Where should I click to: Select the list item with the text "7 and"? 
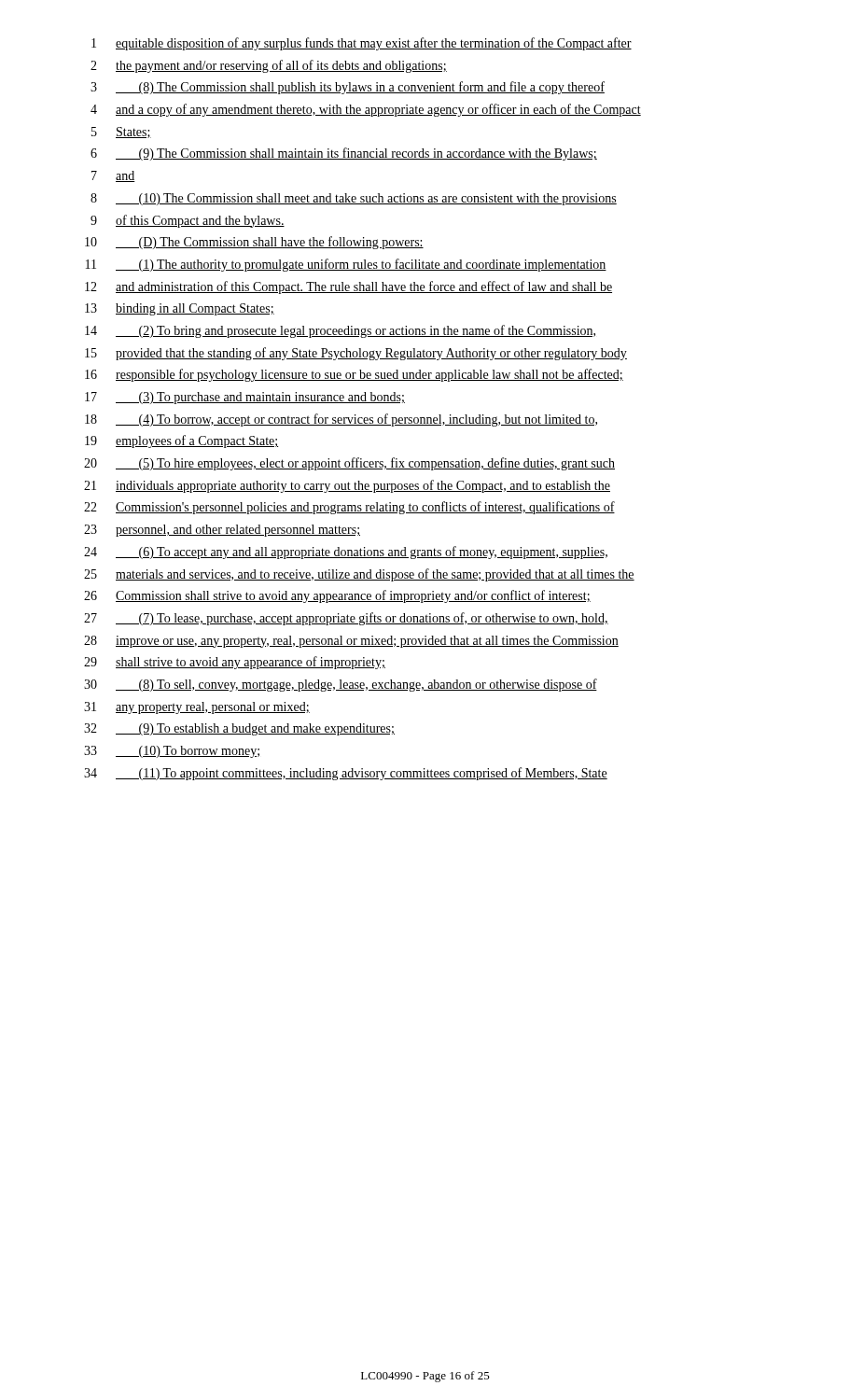point(113,176)
